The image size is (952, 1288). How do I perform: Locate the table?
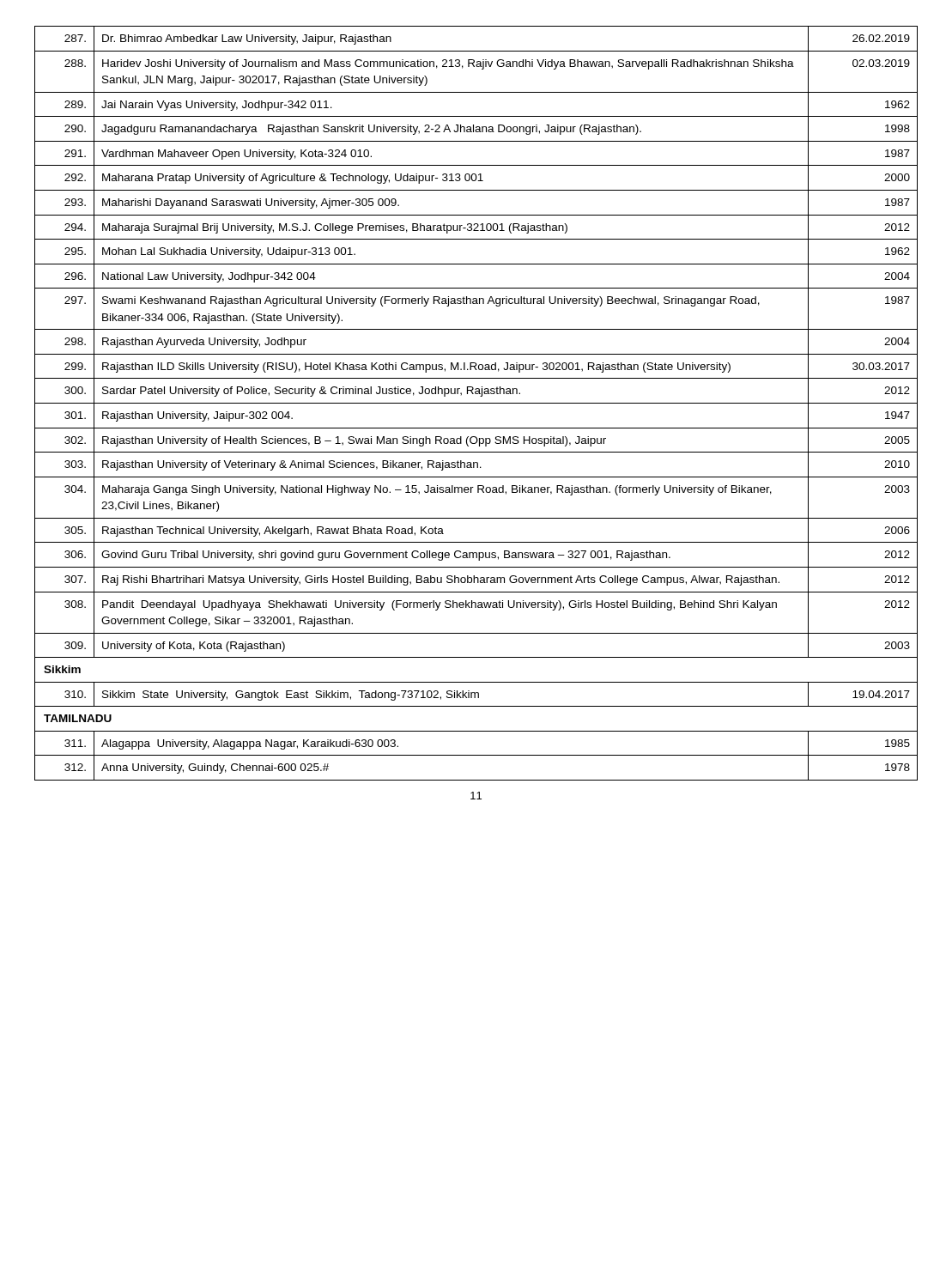[476, 403]
